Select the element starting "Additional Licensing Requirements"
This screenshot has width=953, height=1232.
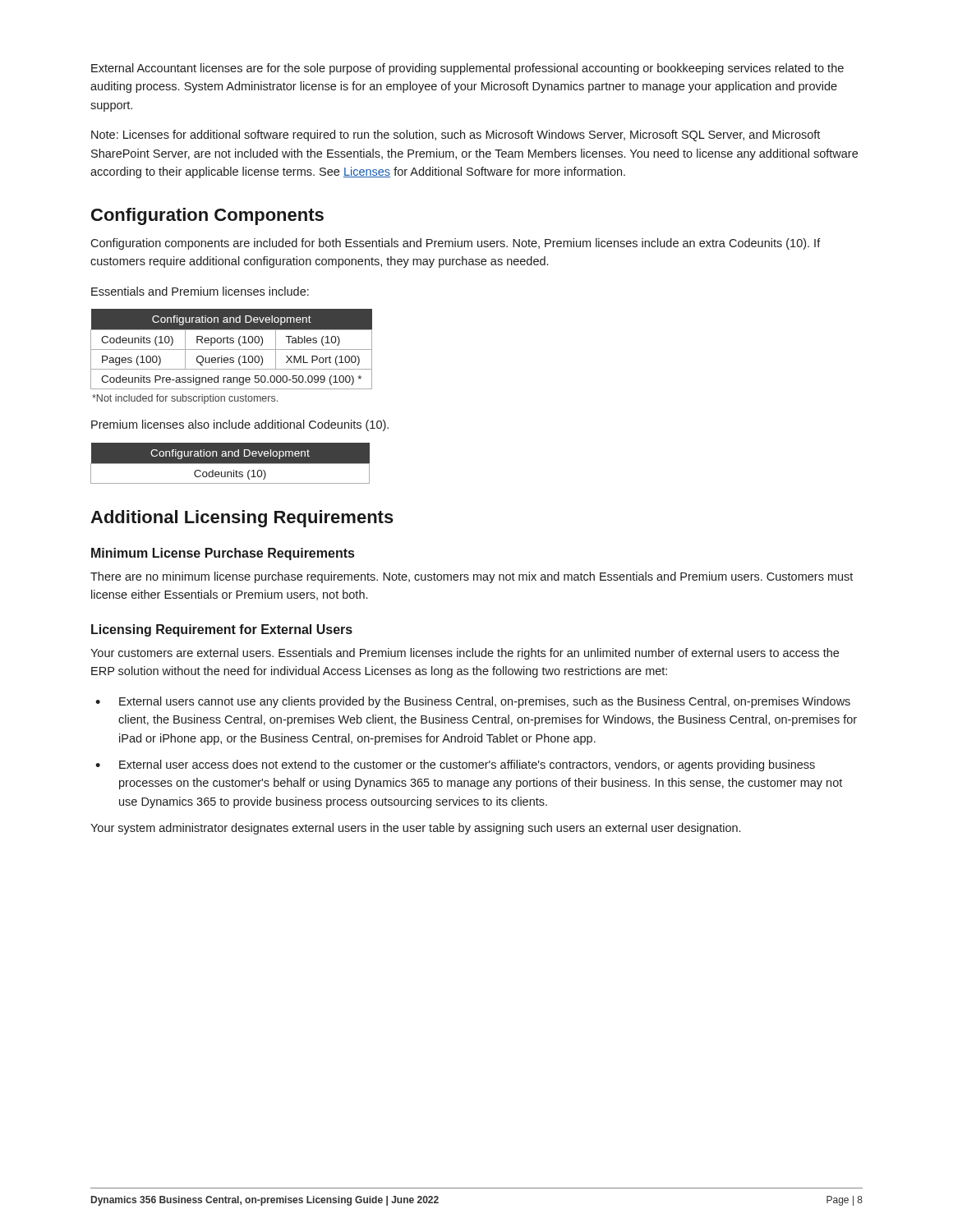point(242,517)
